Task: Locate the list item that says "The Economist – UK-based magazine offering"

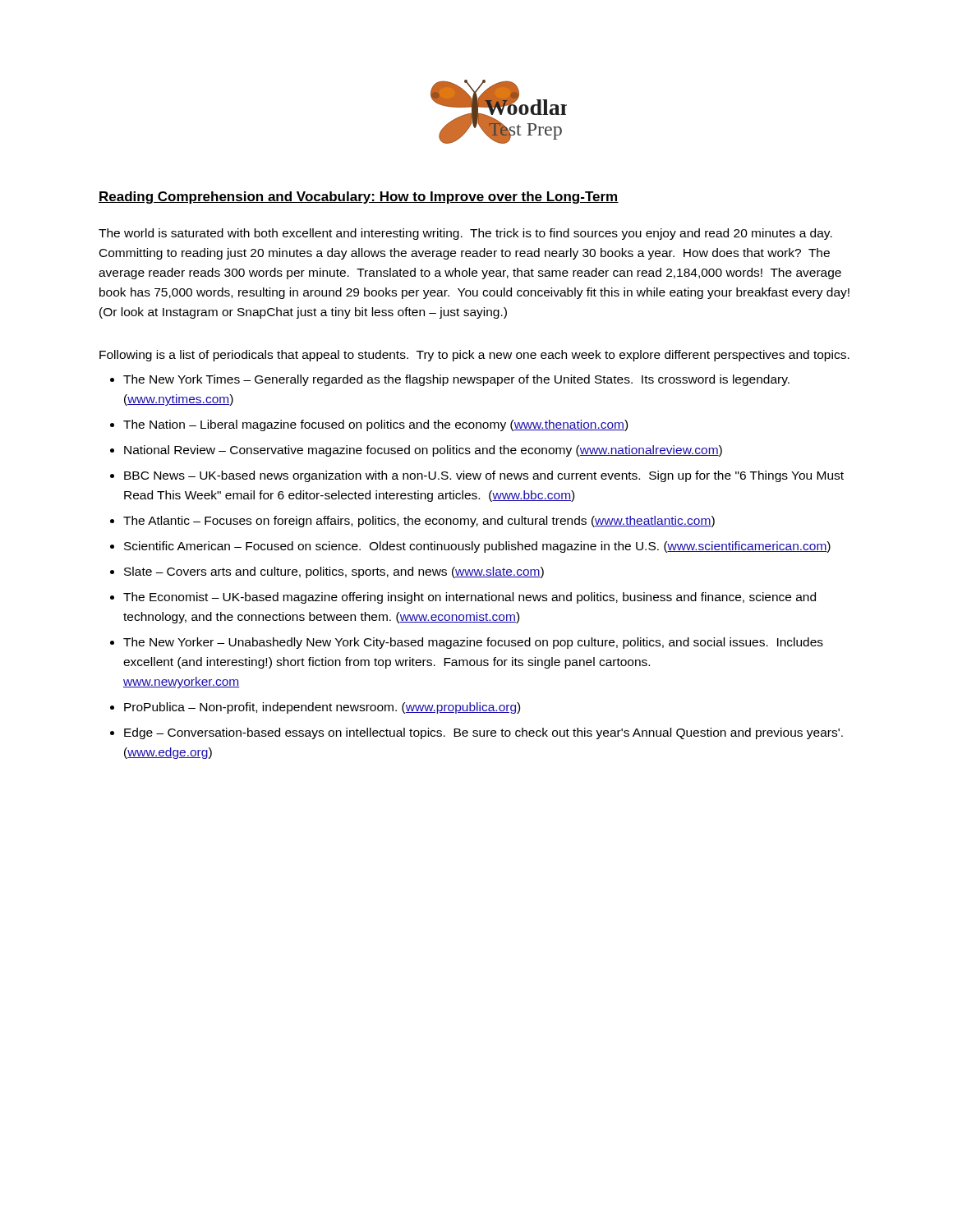Action: click(470, 607)
